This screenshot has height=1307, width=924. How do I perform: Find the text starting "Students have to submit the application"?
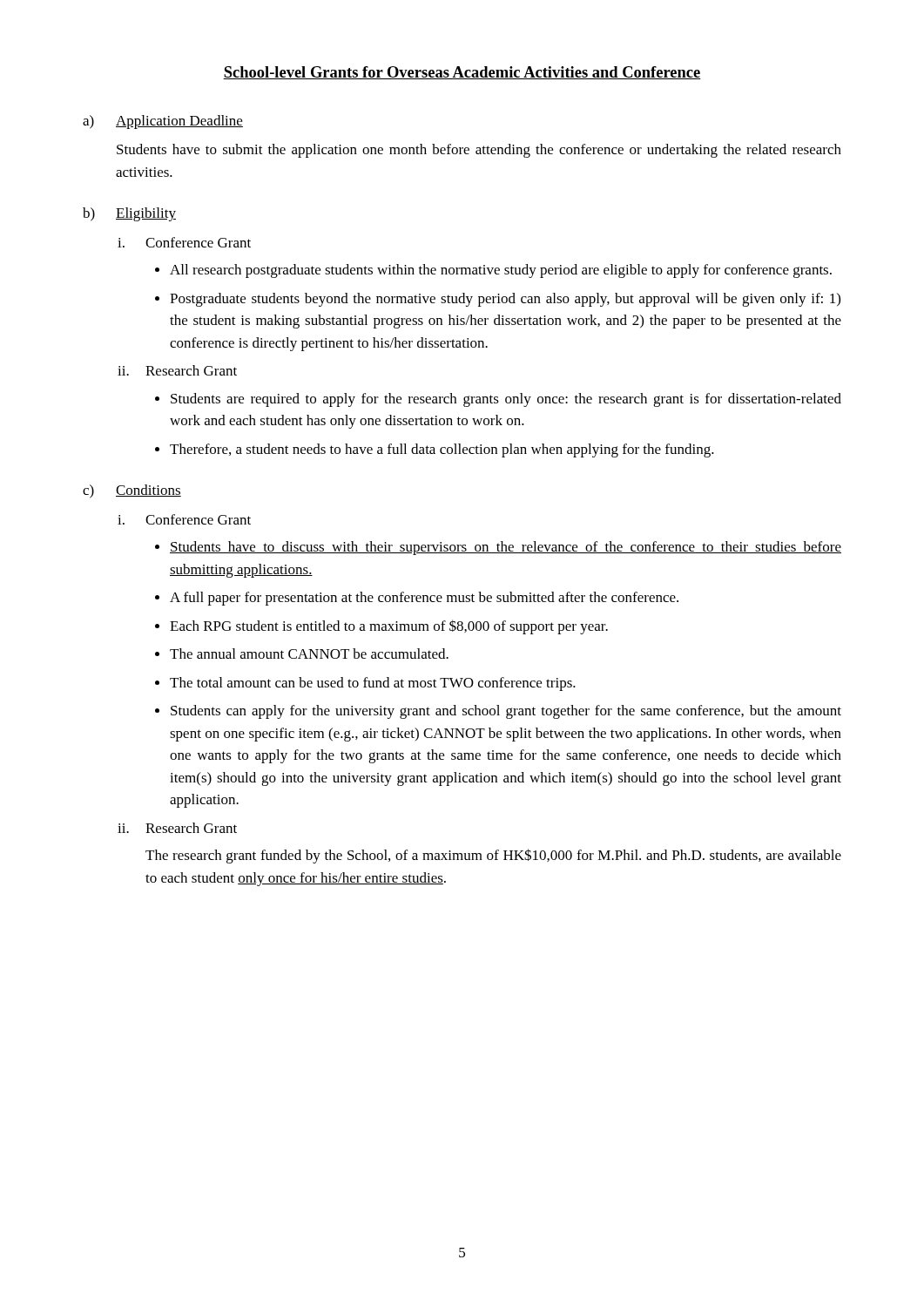(x=479, y=161)
